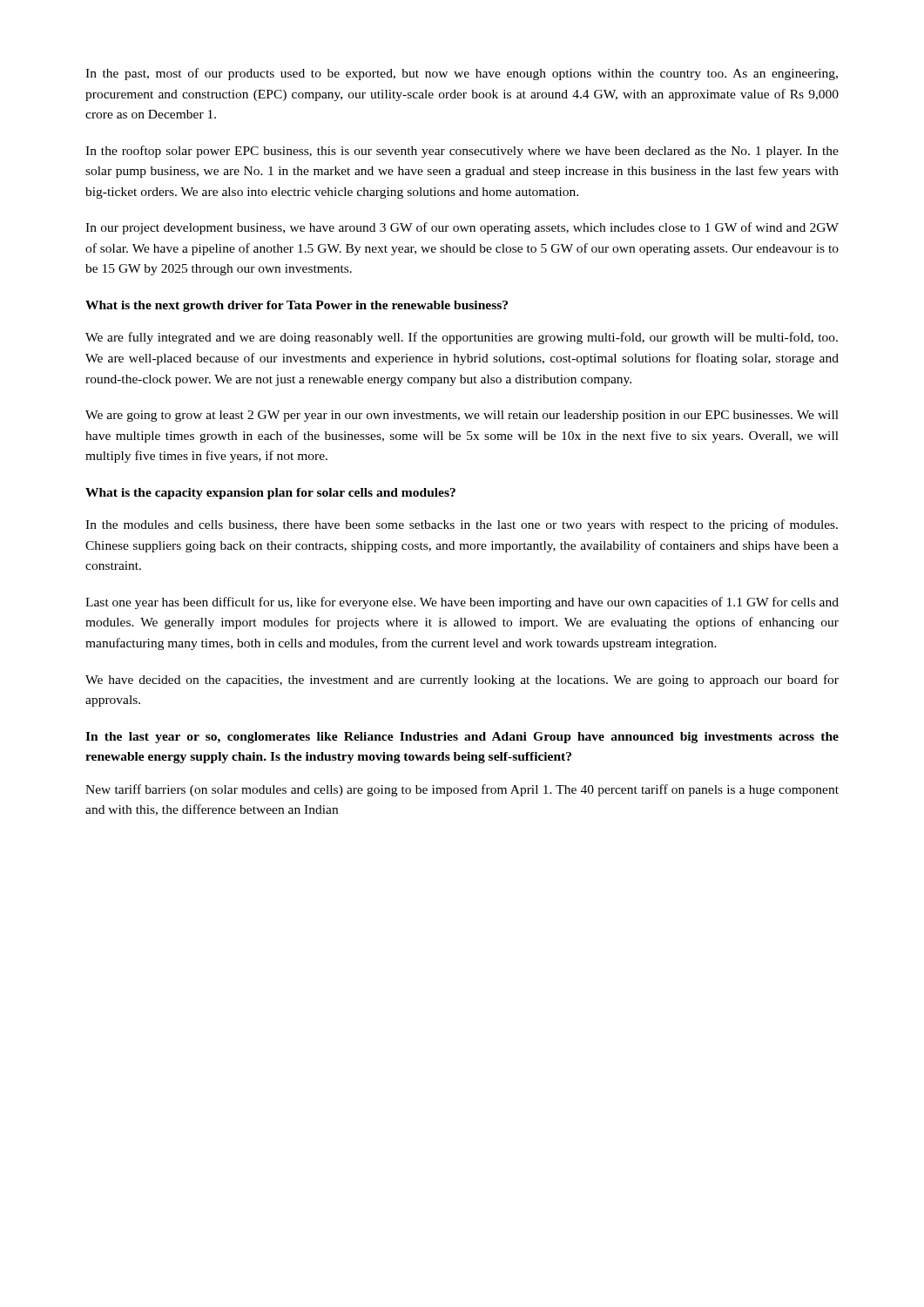
Task: Find the region starting "What is the next growth driver for Tata"
Action: tap(297, 304)
